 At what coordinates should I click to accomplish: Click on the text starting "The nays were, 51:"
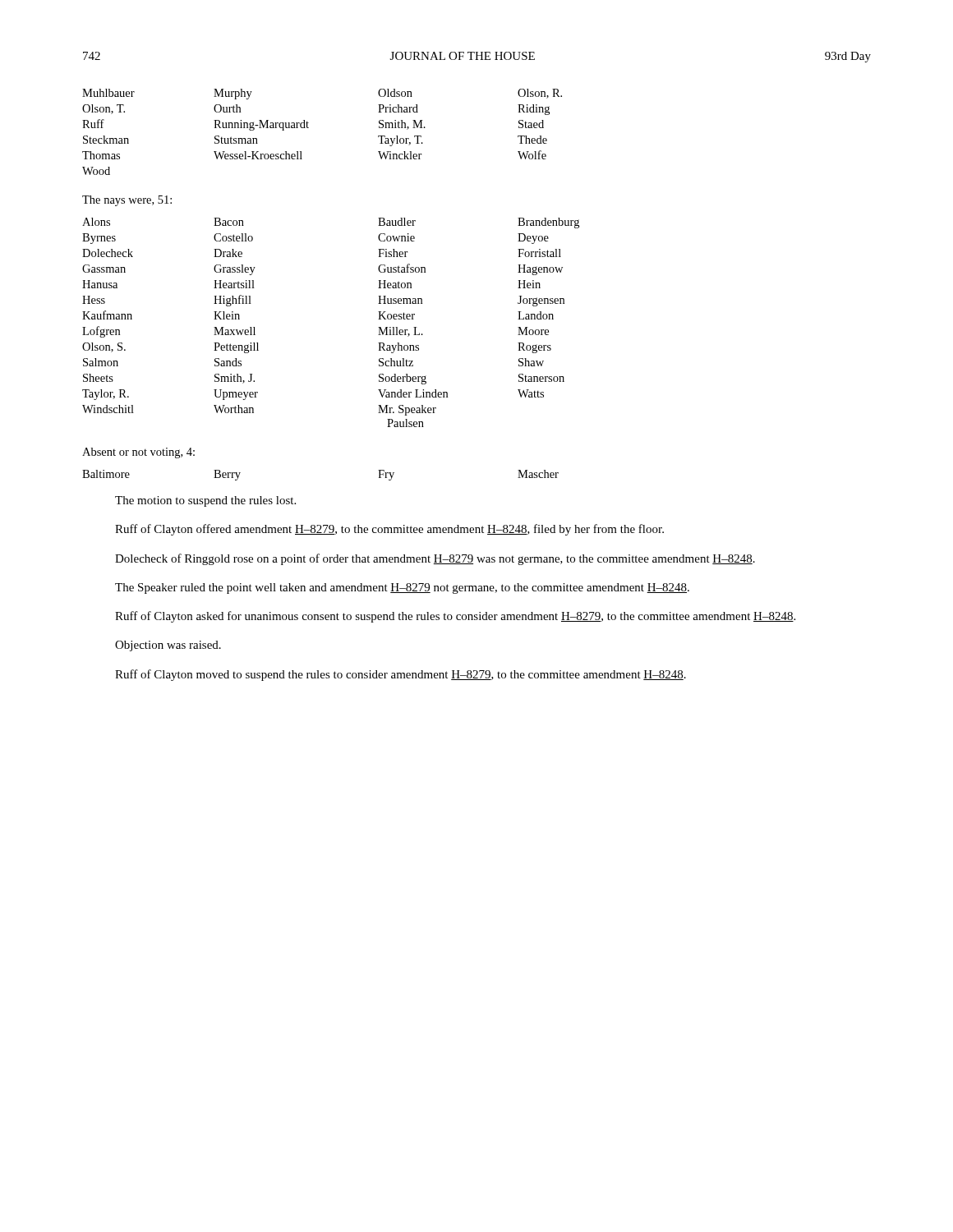(127, 200)
